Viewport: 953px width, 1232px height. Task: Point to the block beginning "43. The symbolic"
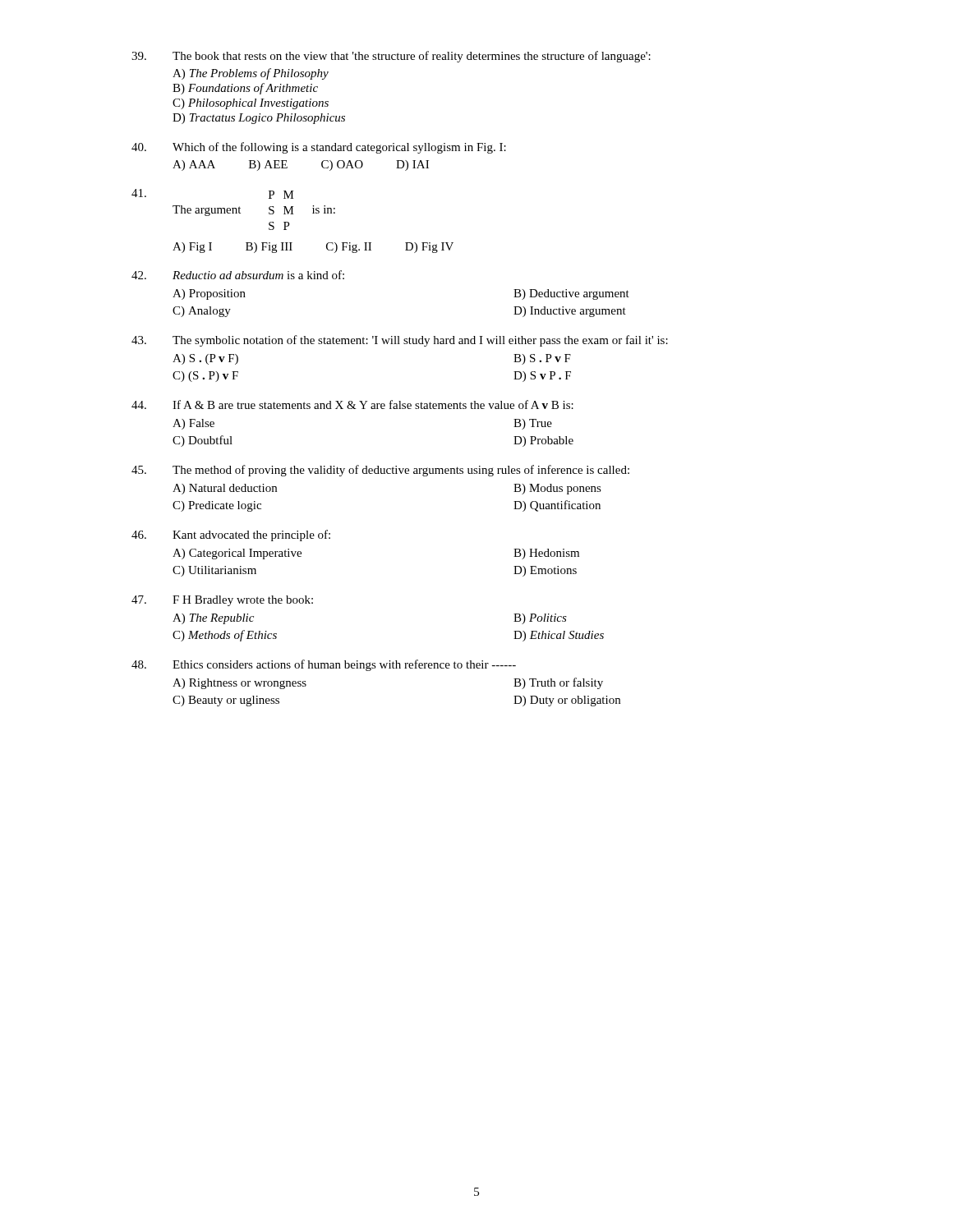(400, 341)
